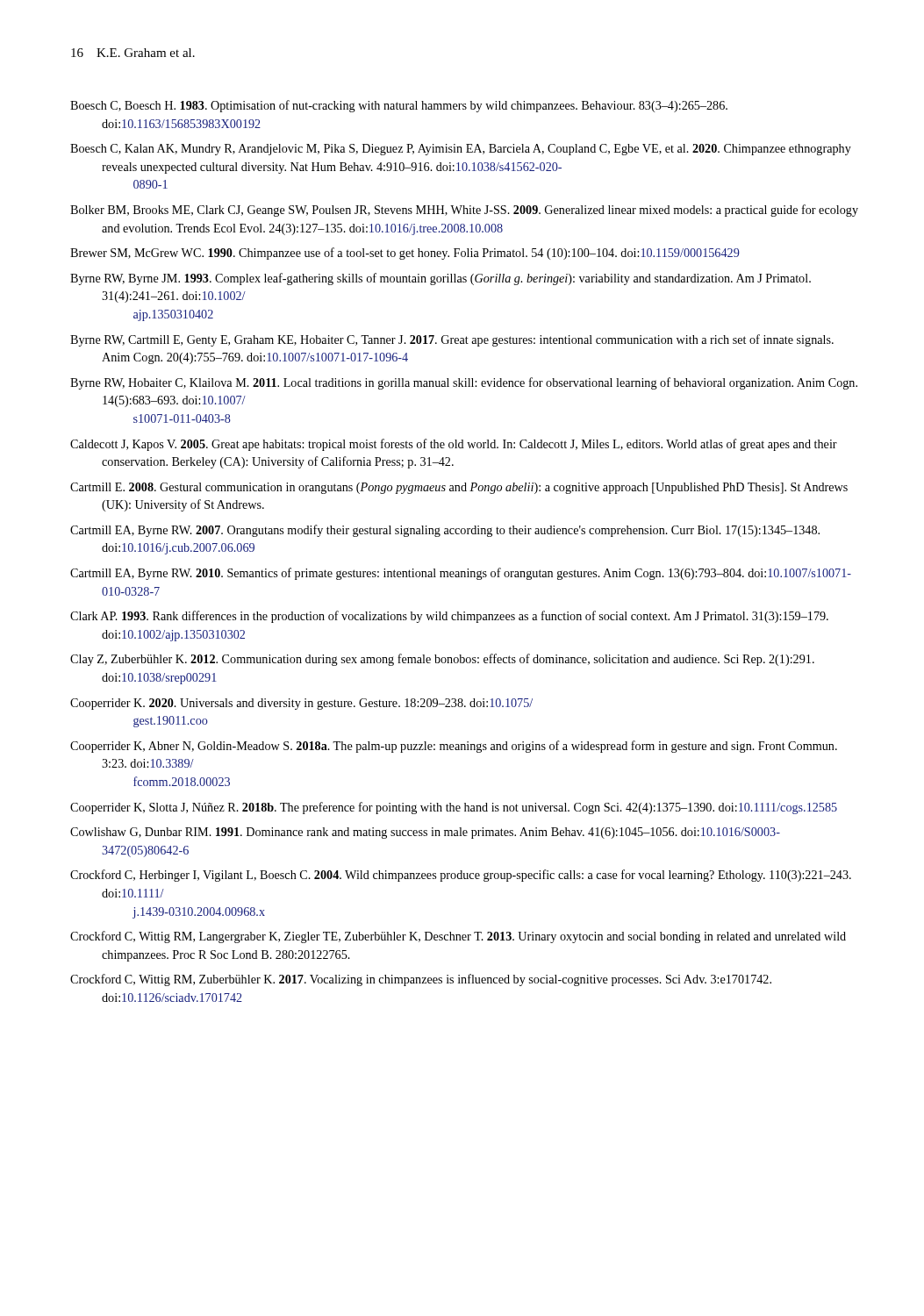The width and height of the screenshot is (924, 1316).
Task: Click on the region starting "Cartmill E. 2008."
Action: click(x=459, y=496)
